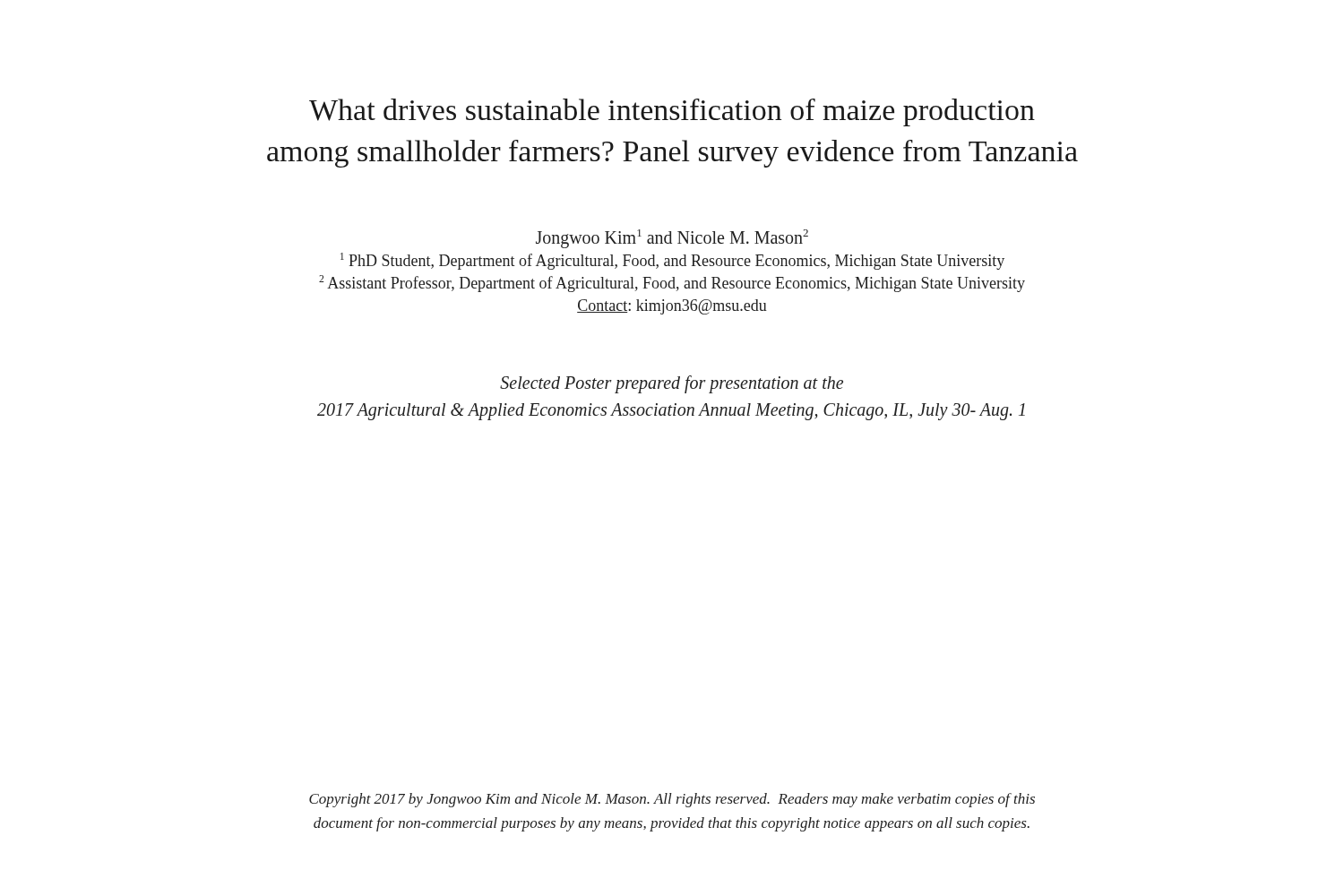The image size is (1344, 896).
Task: Point to the passage starting "Selected Poster prepared"
Action: point(672,396)
